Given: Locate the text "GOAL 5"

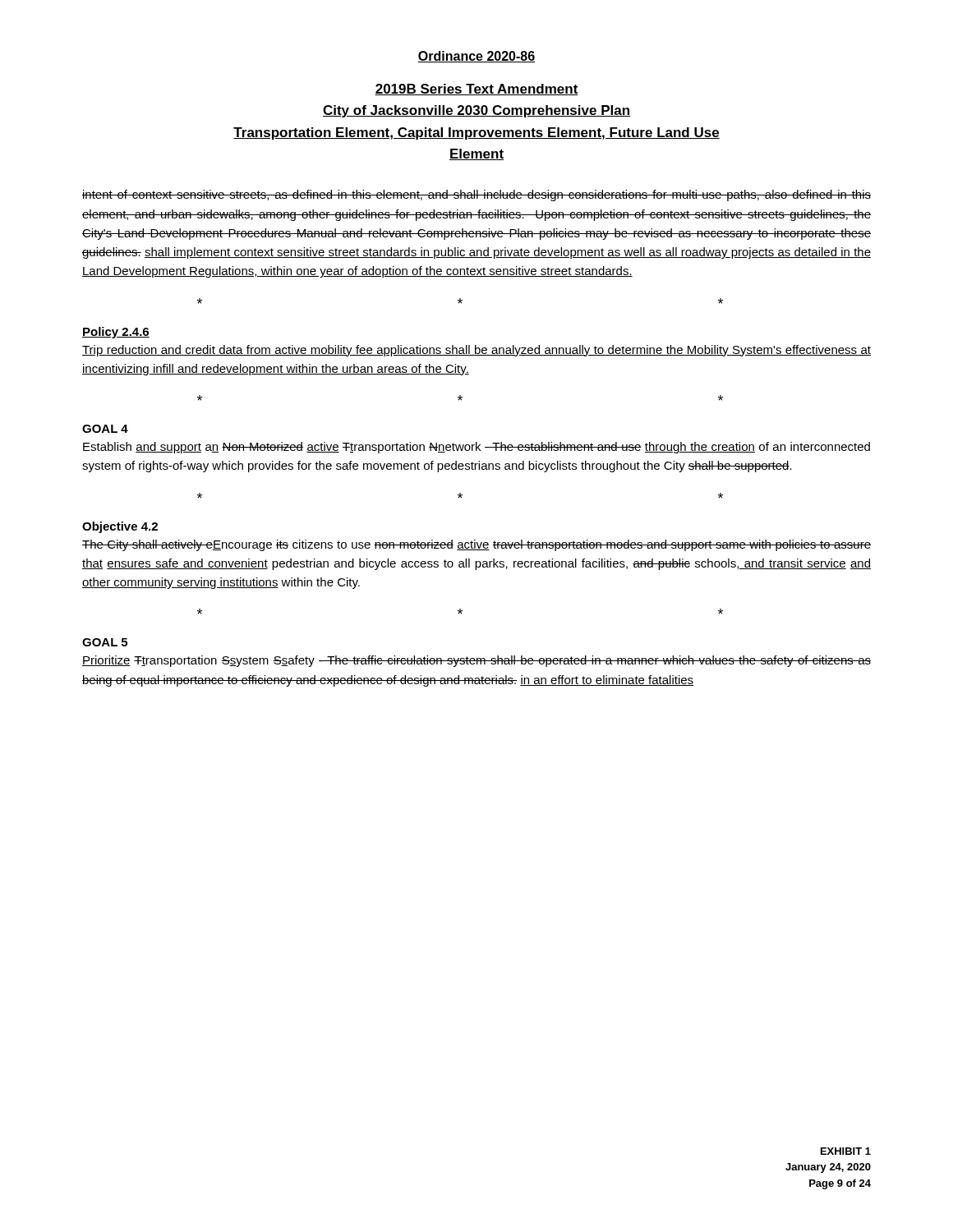Looking at the screenshot, I should click(x=105, y=642).
